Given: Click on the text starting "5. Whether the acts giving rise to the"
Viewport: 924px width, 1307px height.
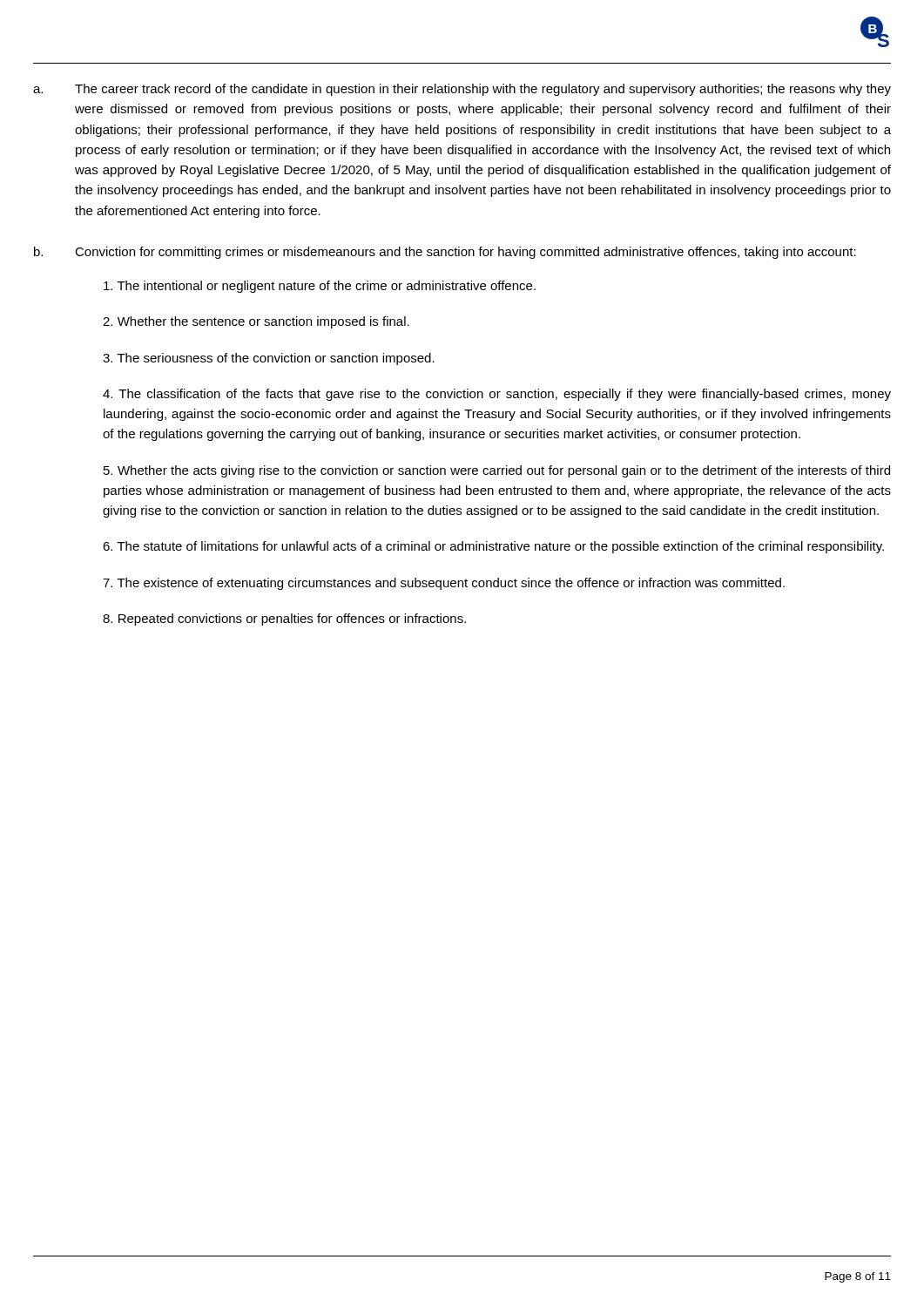Looking at the screenshot, I should coord(497,490).
